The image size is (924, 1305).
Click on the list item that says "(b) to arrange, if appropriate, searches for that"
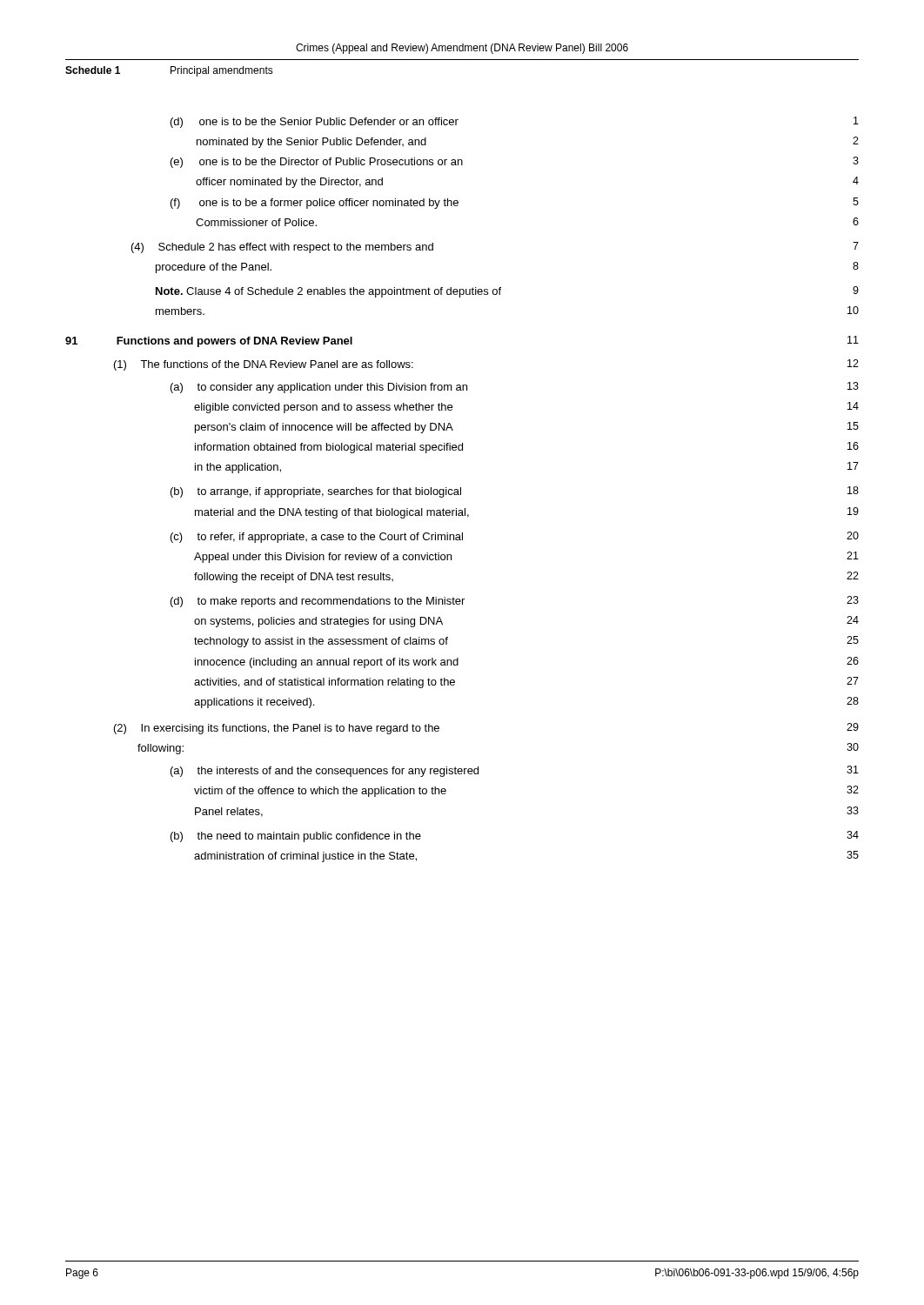click(x=462, y=492)
